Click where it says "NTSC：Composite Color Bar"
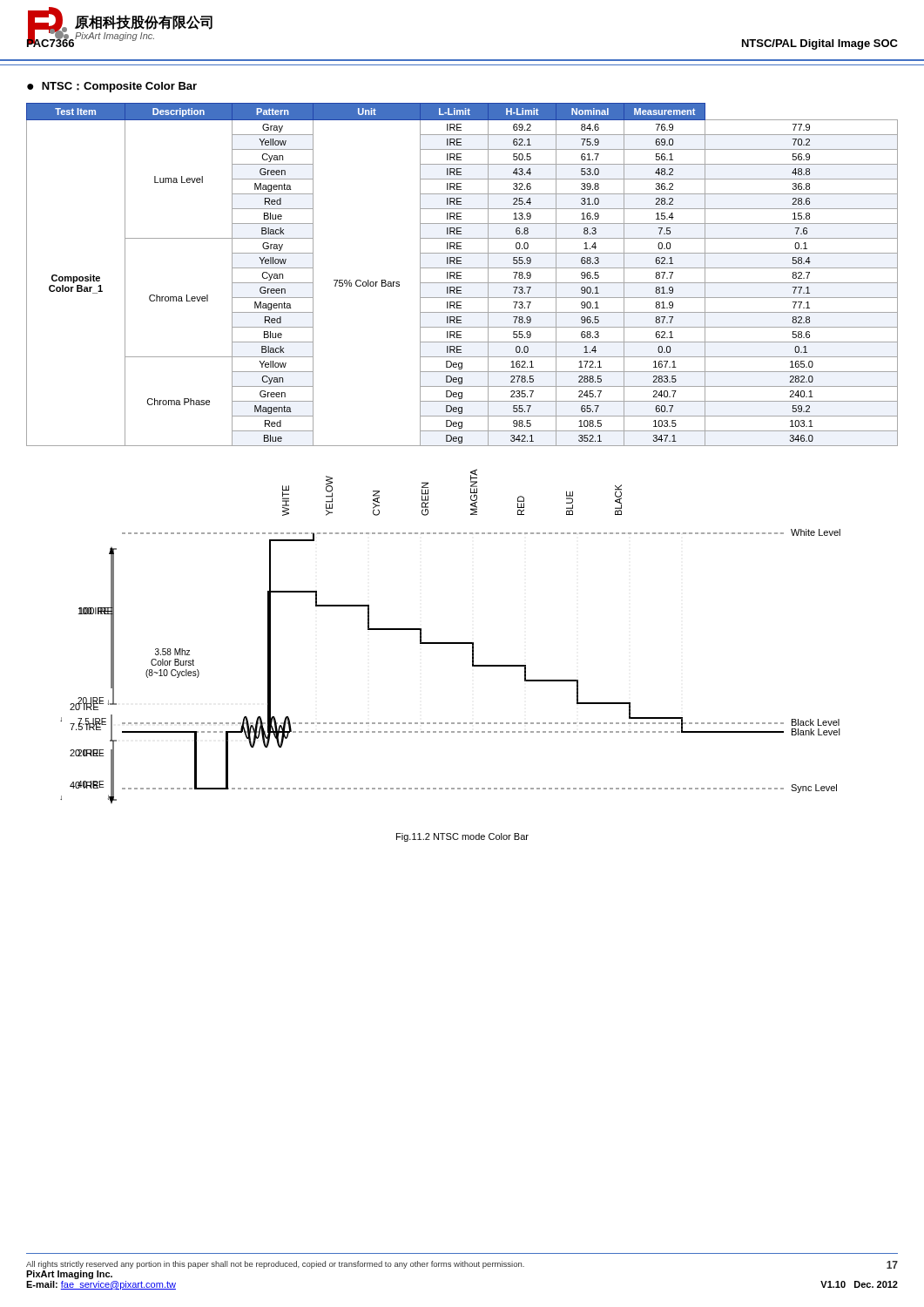924x1307 pixels. click(119, 86)
